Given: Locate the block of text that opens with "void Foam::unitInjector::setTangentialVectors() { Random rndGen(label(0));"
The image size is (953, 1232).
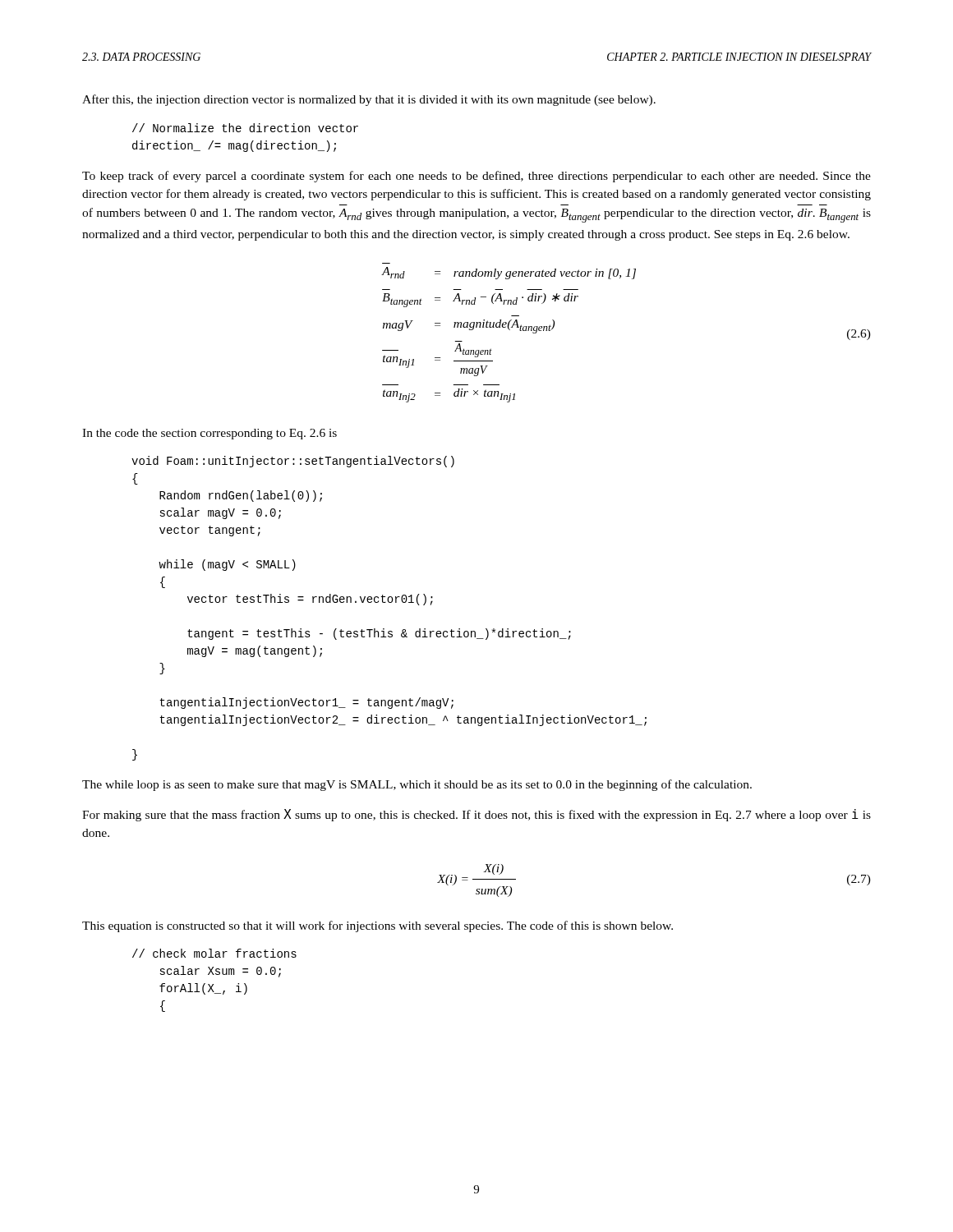Looking at the screenshot, I should tap(390, 608).
